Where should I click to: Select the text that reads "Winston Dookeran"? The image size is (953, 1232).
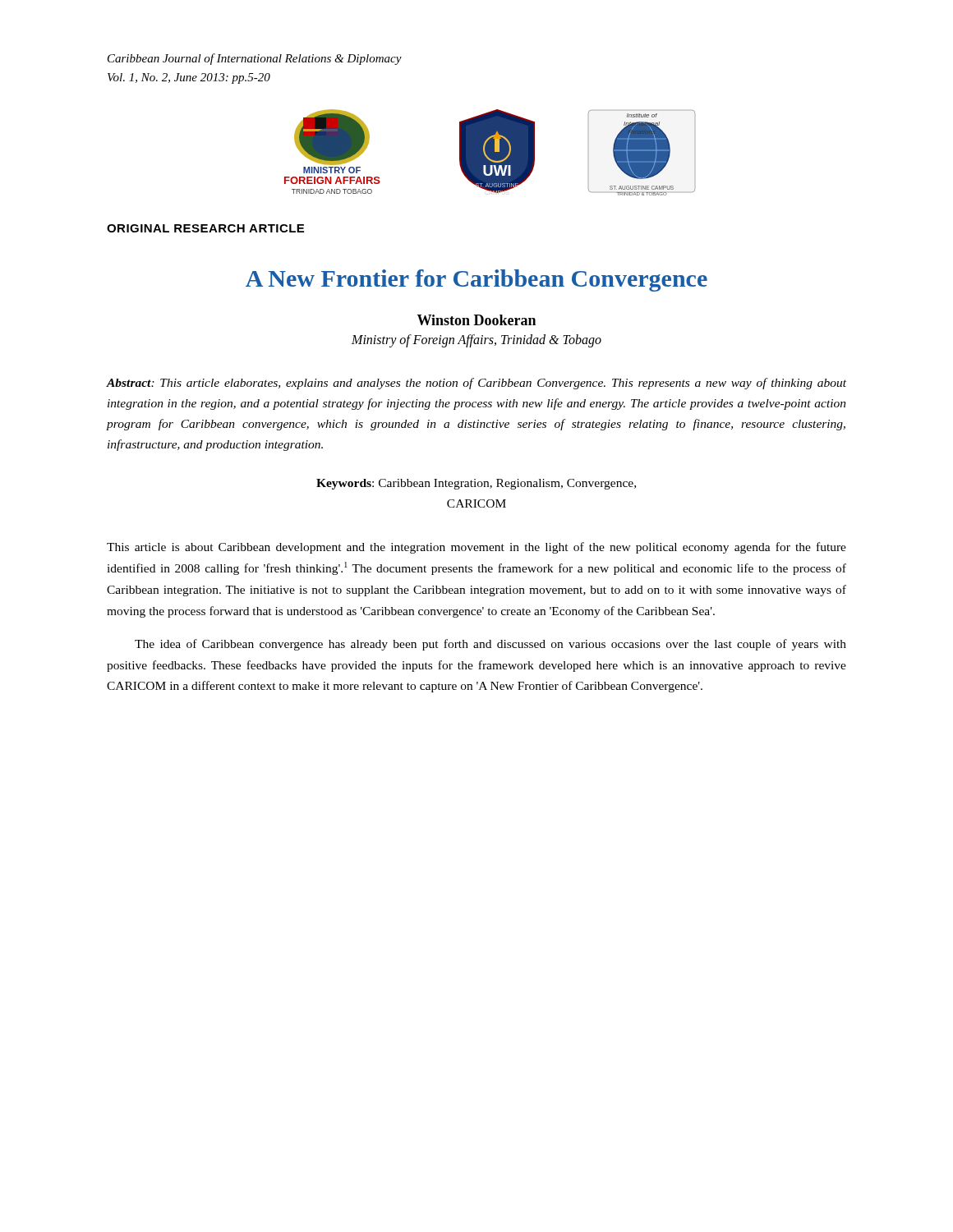click(x=476, y=320)
